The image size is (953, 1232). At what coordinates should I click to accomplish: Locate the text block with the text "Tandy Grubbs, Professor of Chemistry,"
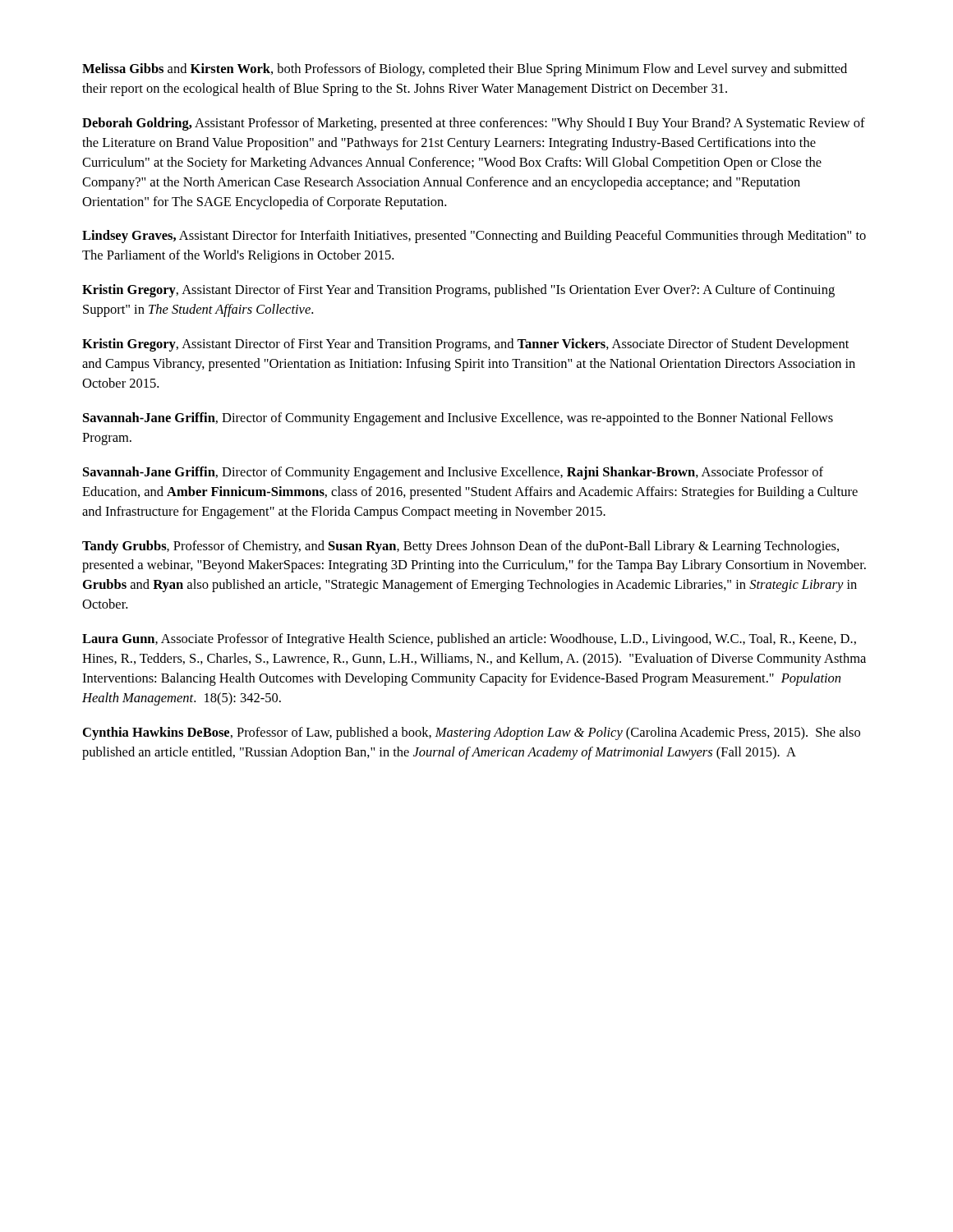pyautogui.click(x=474, y=575)
